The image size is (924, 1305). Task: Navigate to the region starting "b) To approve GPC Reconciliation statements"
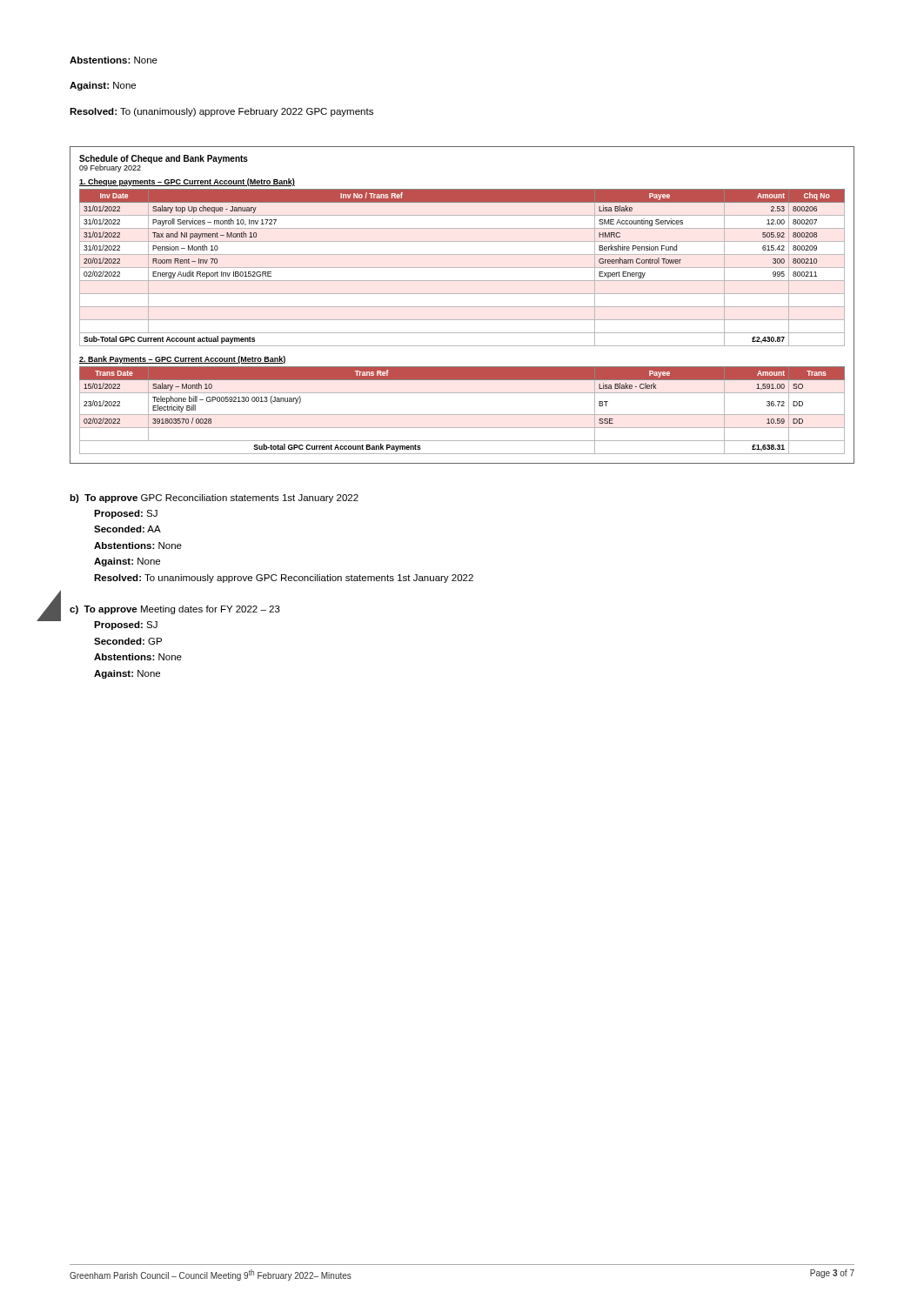pyautogui.click(x=214, y=499)
